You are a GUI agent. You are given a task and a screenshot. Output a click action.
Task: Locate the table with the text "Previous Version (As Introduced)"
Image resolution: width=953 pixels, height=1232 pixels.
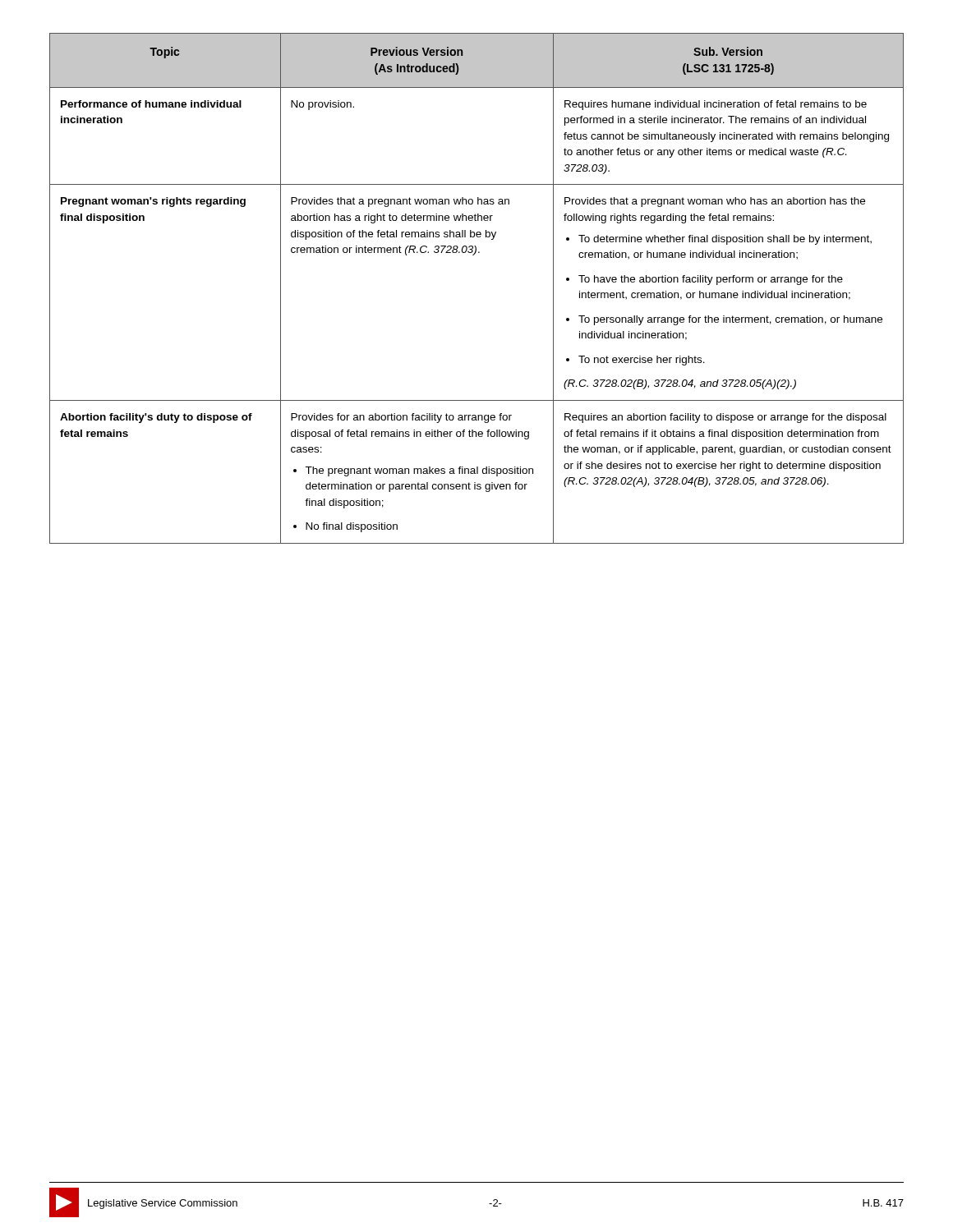coord(476,288)
